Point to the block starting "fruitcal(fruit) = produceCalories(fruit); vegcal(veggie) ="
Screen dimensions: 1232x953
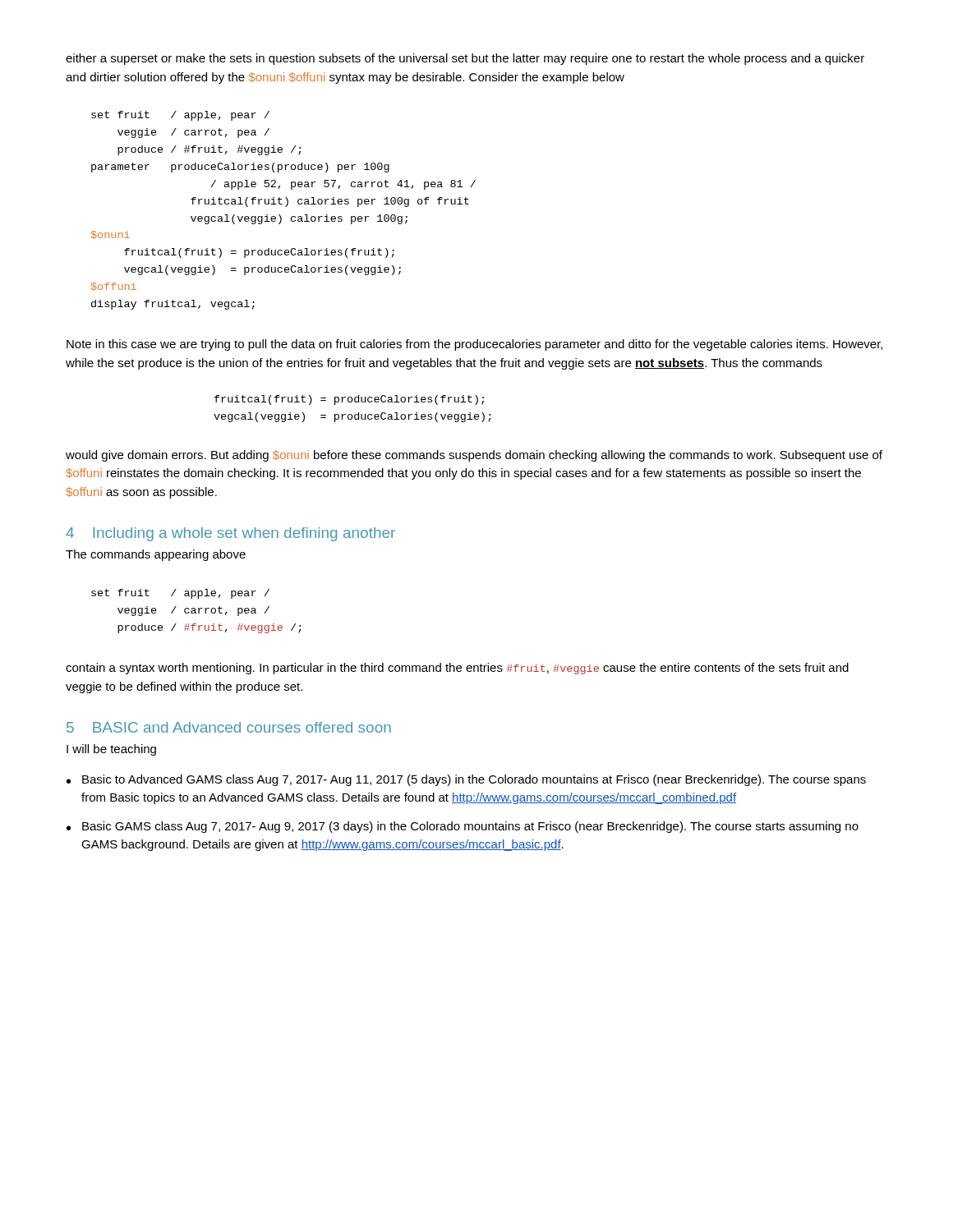[353, 408]
